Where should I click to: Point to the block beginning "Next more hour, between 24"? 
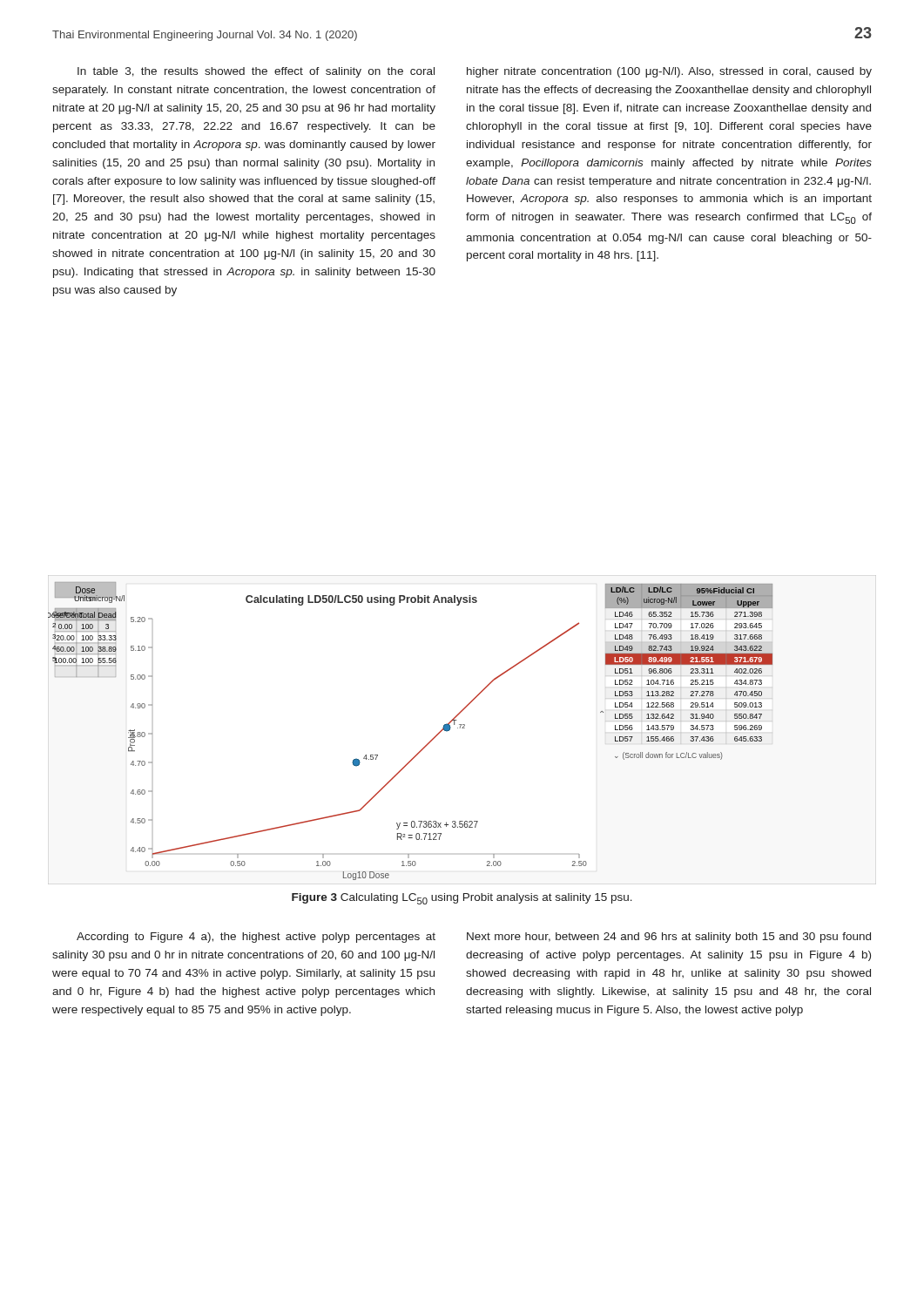pos(669,974)
